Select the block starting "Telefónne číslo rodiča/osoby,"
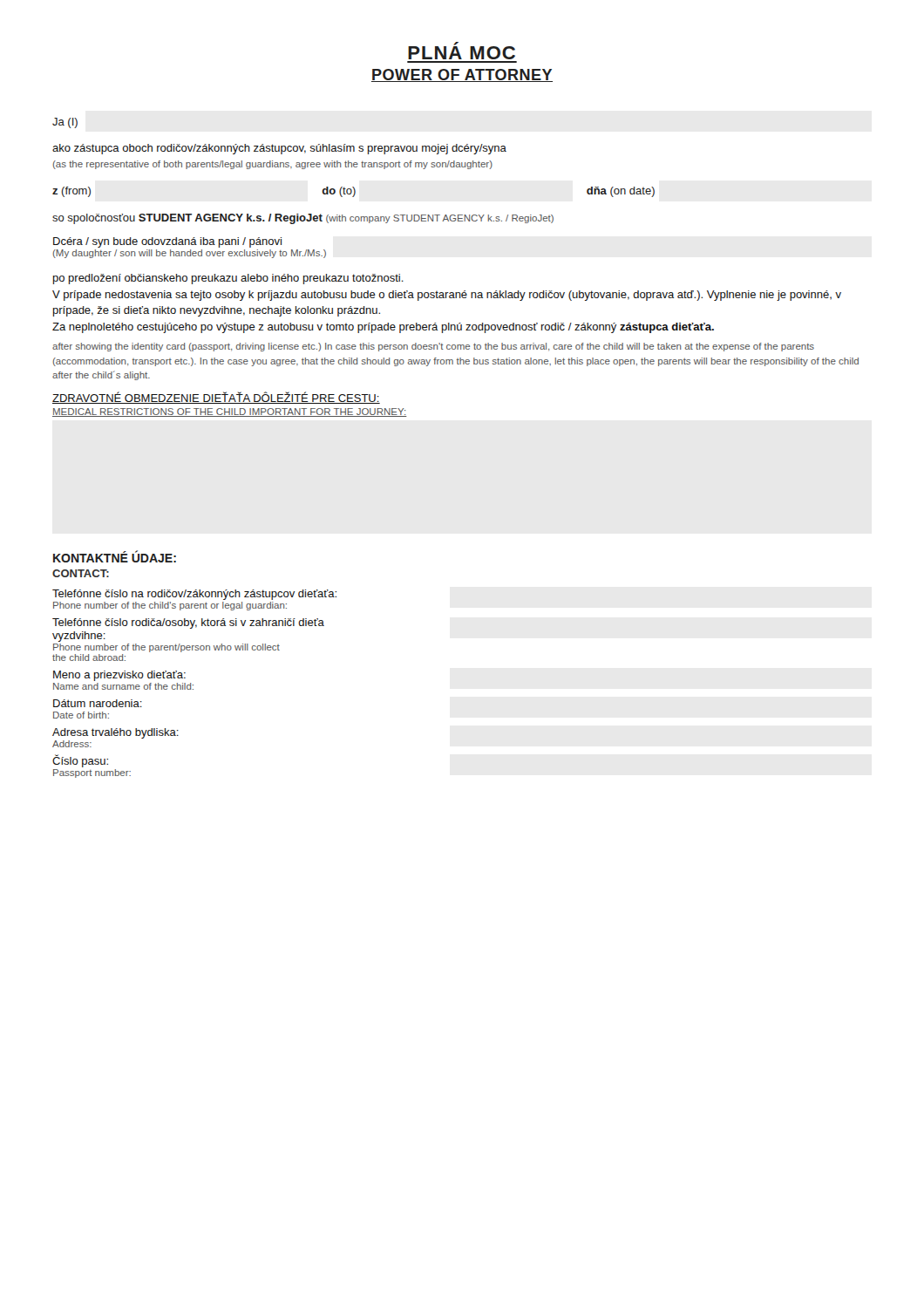Screen dimensions: 1308x924 pos(188,623)
